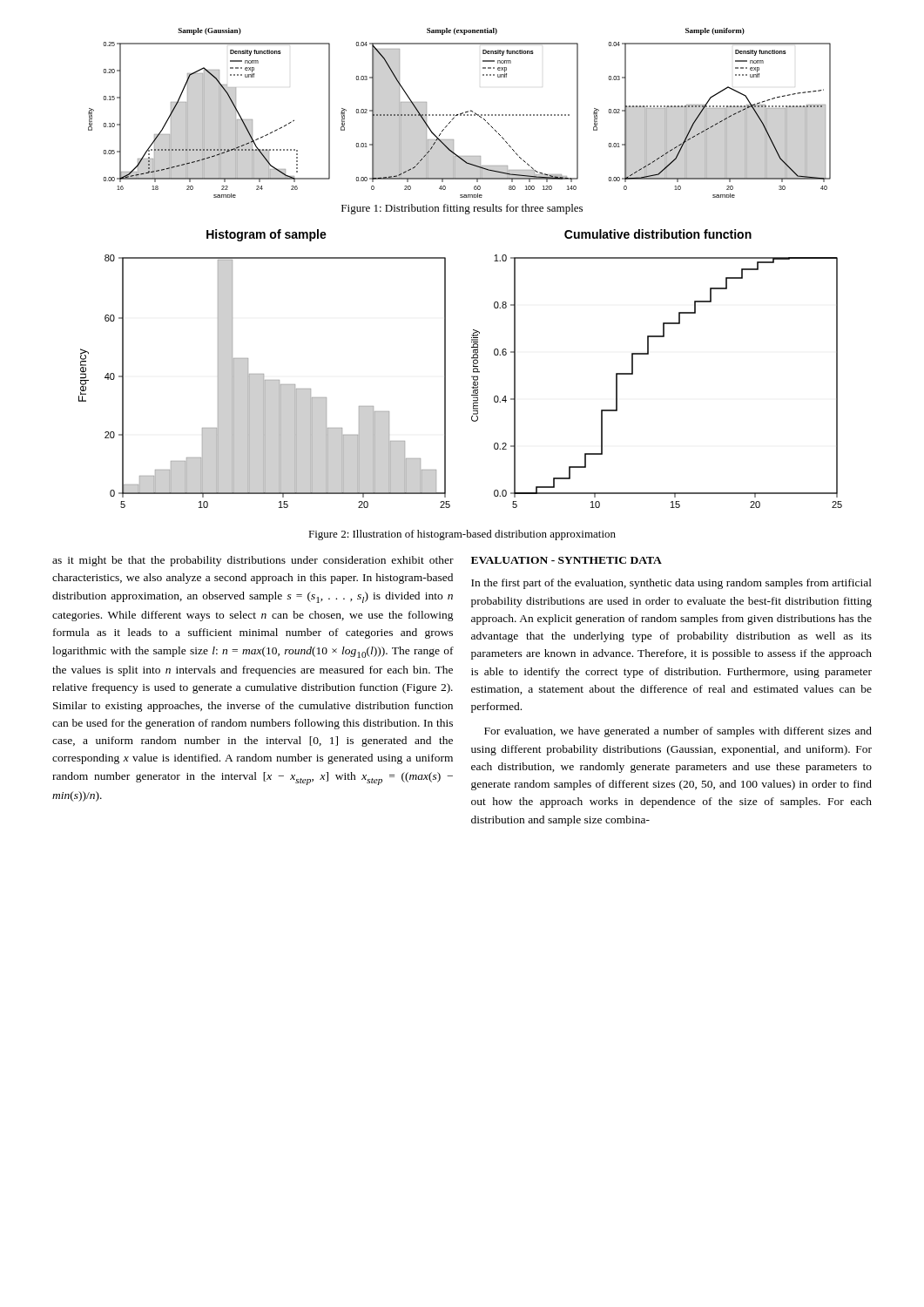Point to the block beginning "In the first part of"
The image size is (924, 1307).
[x=671, y=701]
